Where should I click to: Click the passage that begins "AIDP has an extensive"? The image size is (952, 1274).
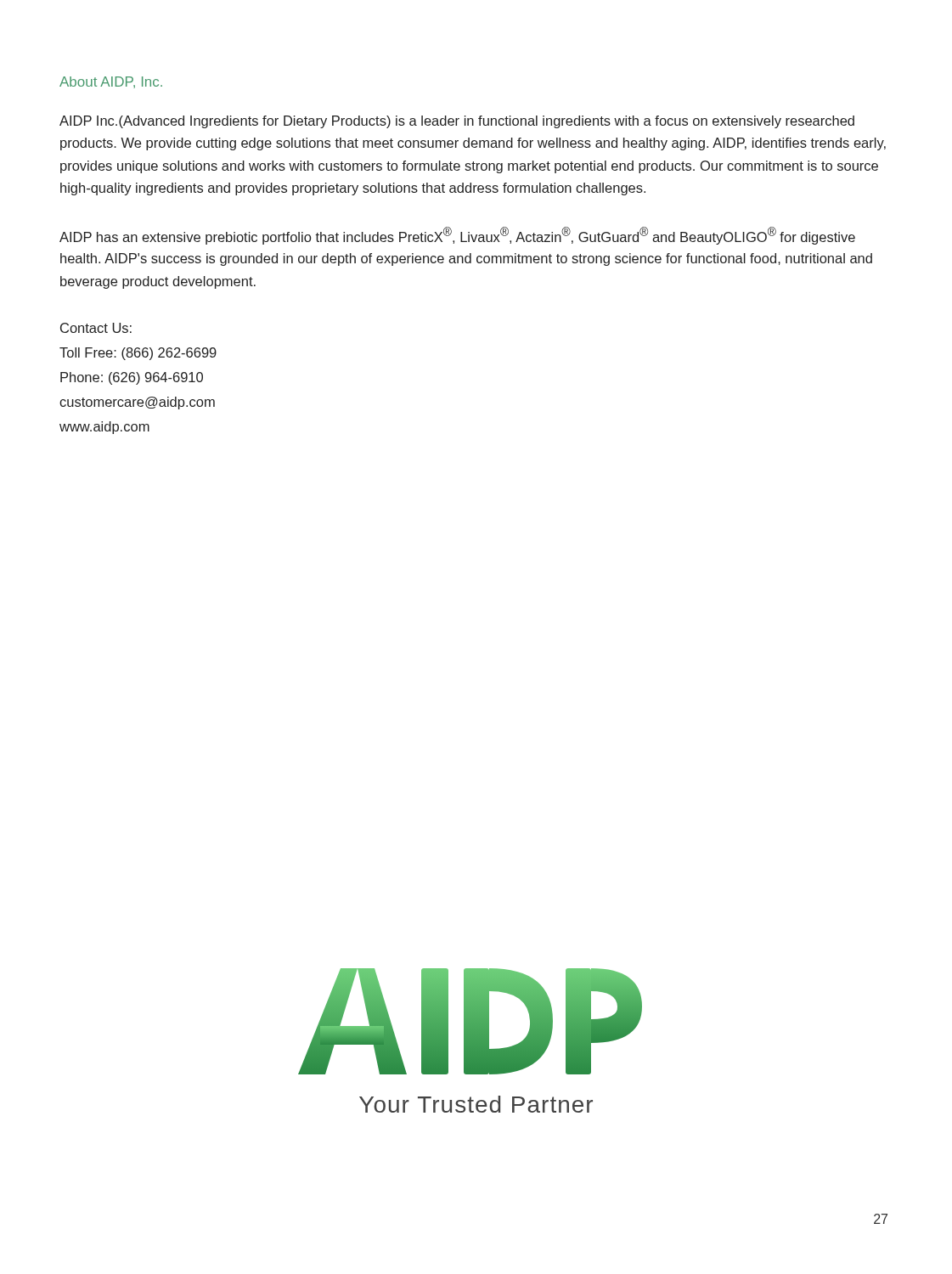click(x=476, y=258)
